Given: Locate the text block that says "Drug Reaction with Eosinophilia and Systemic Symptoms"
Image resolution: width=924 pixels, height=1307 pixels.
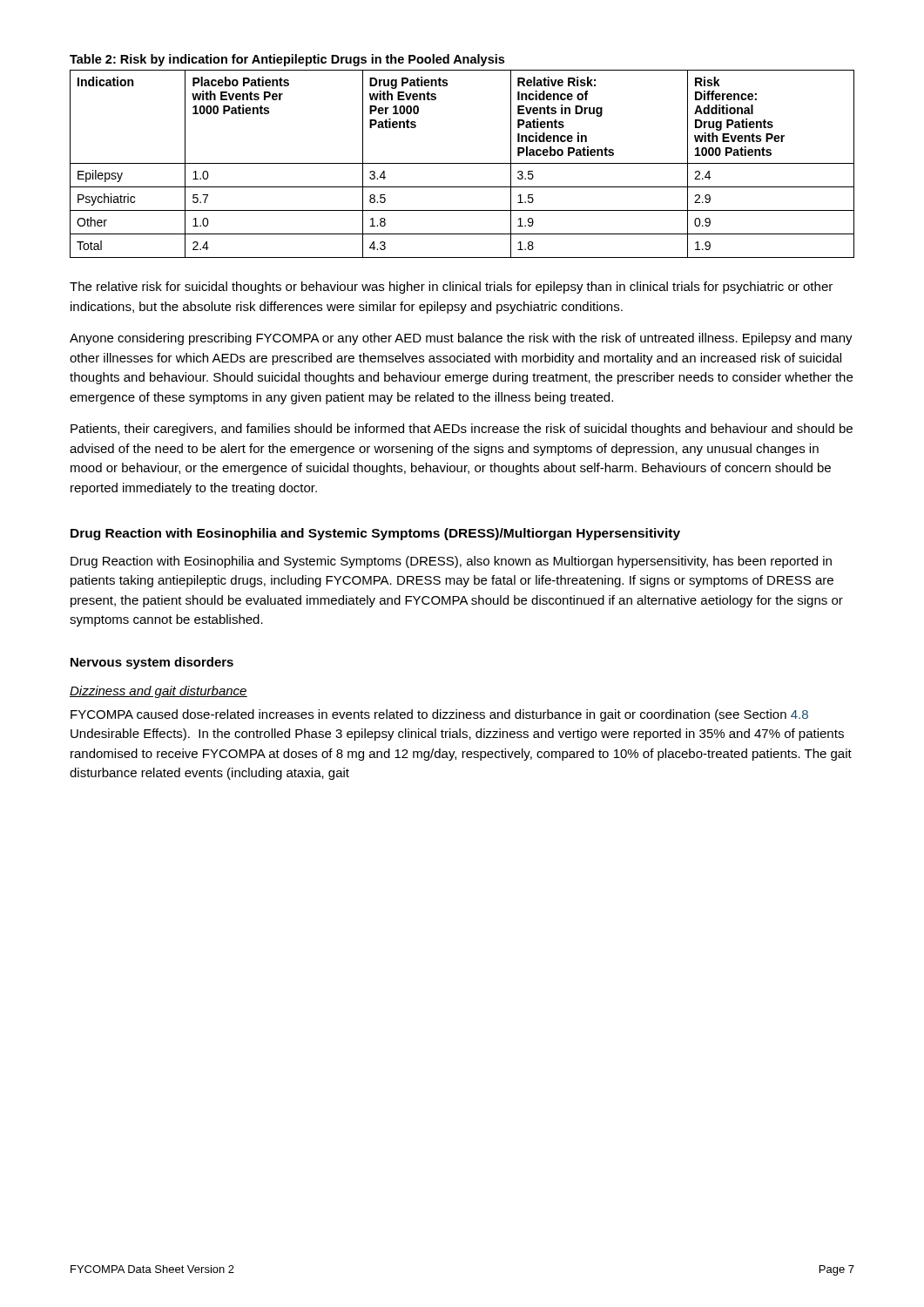Looking at the screenshot, I should [x=456, y=590].
